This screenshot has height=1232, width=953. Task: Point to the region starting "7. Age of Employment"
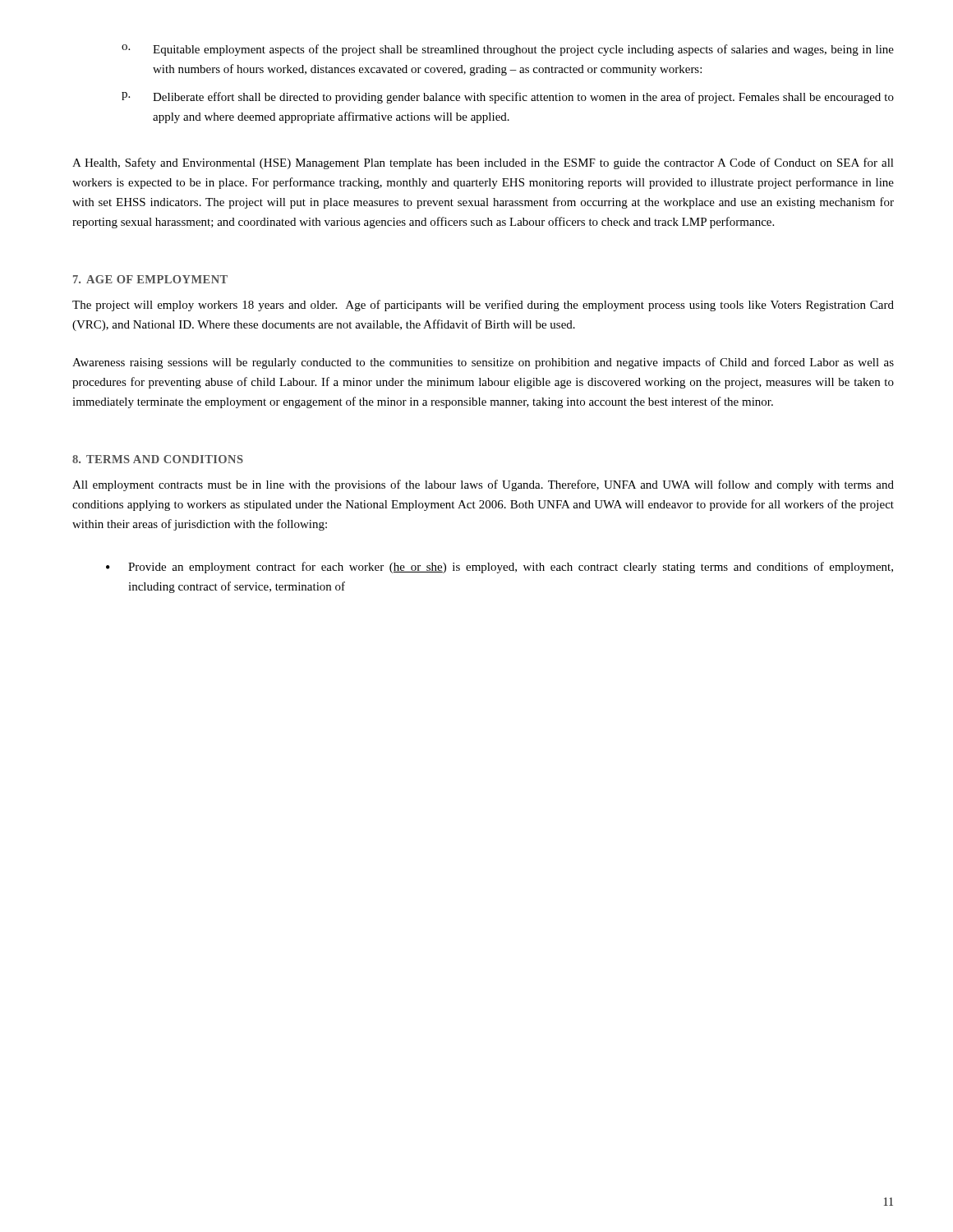tap(150, 280)
